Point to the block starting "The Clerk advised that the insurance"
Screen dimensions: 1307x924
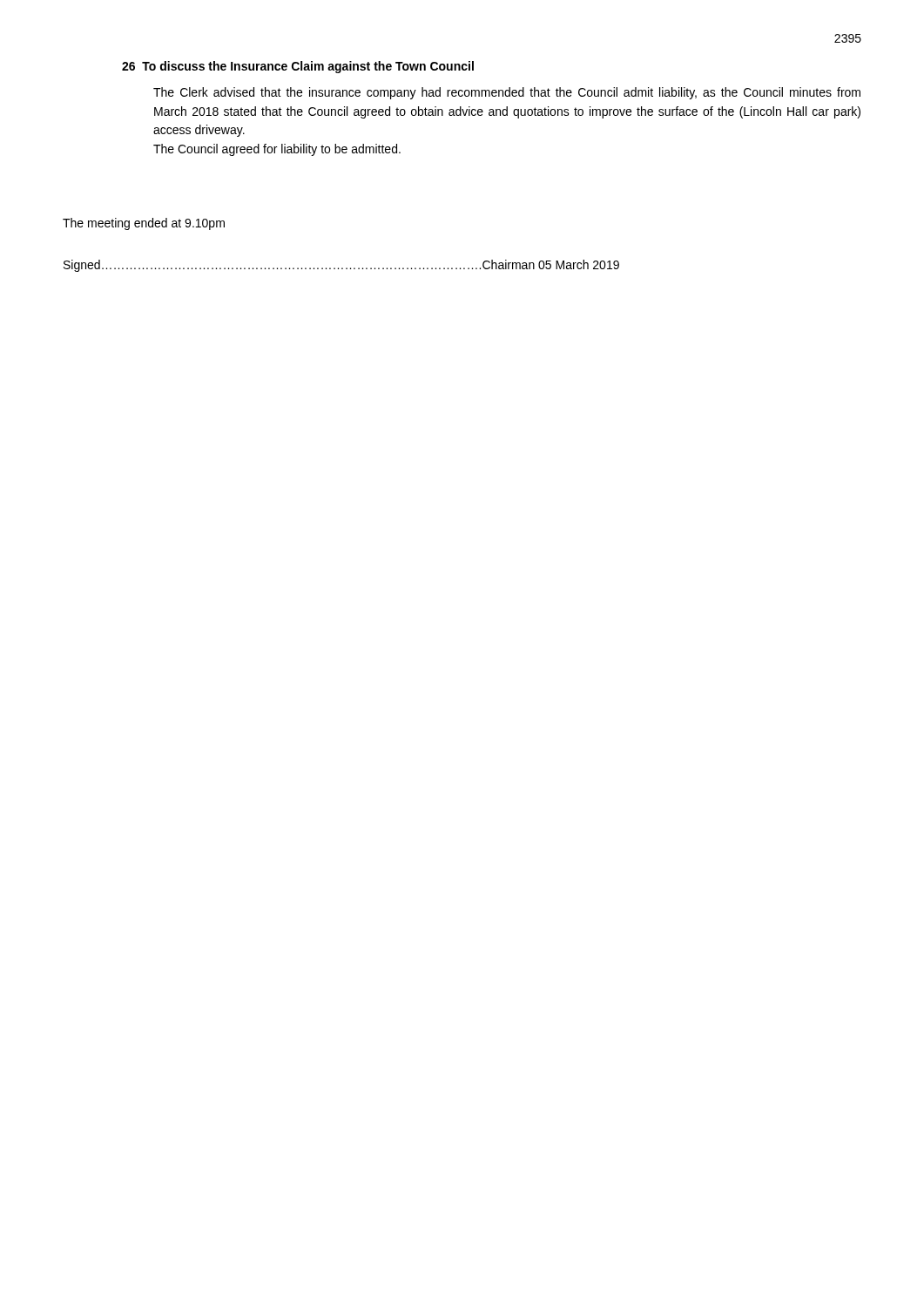tap(507, 121)
